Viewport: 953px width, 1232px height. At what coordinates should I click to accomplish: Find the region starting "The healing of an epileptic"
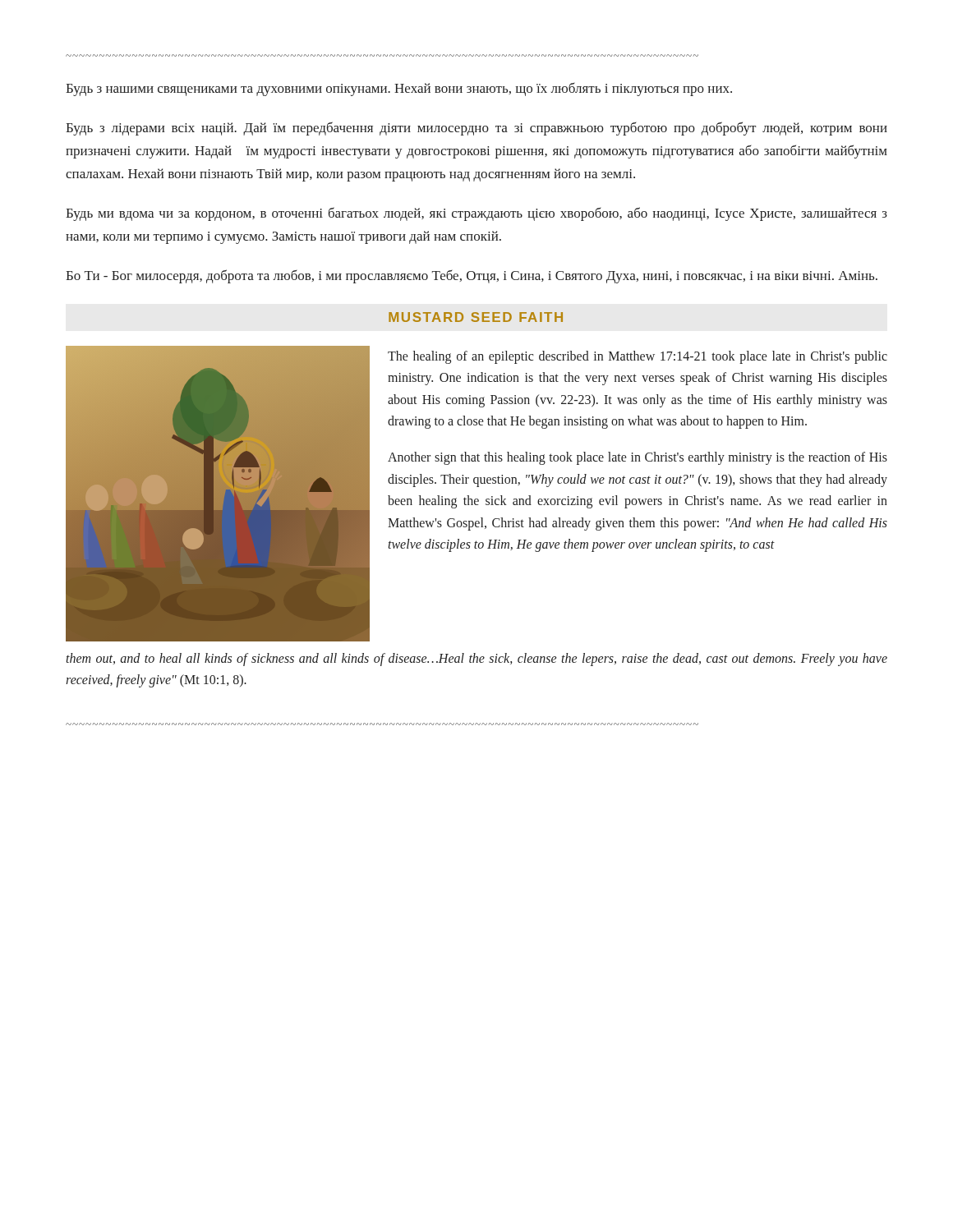(x=638, y=389)
